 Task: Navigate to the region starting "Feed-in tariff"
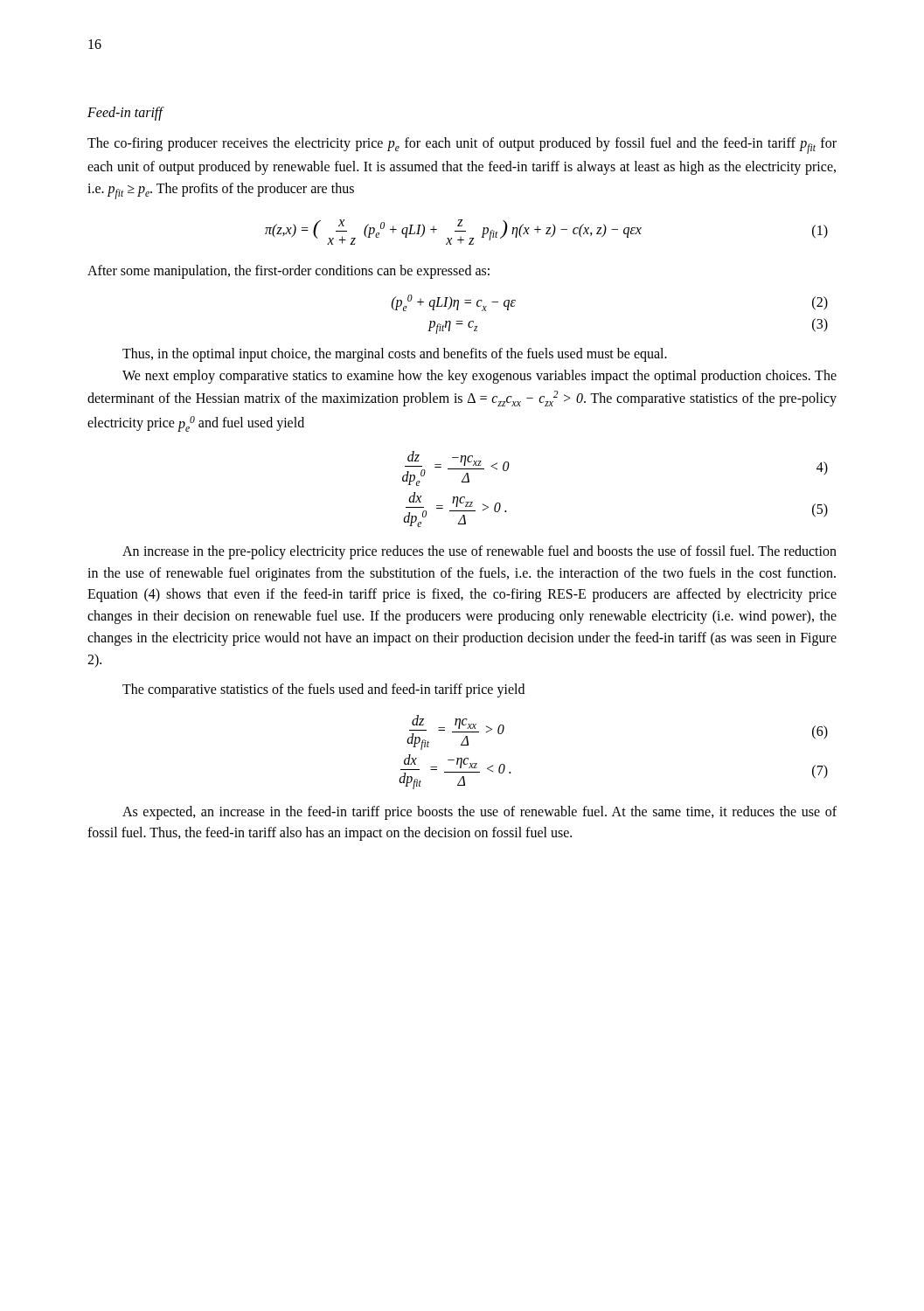pos(125,112)
